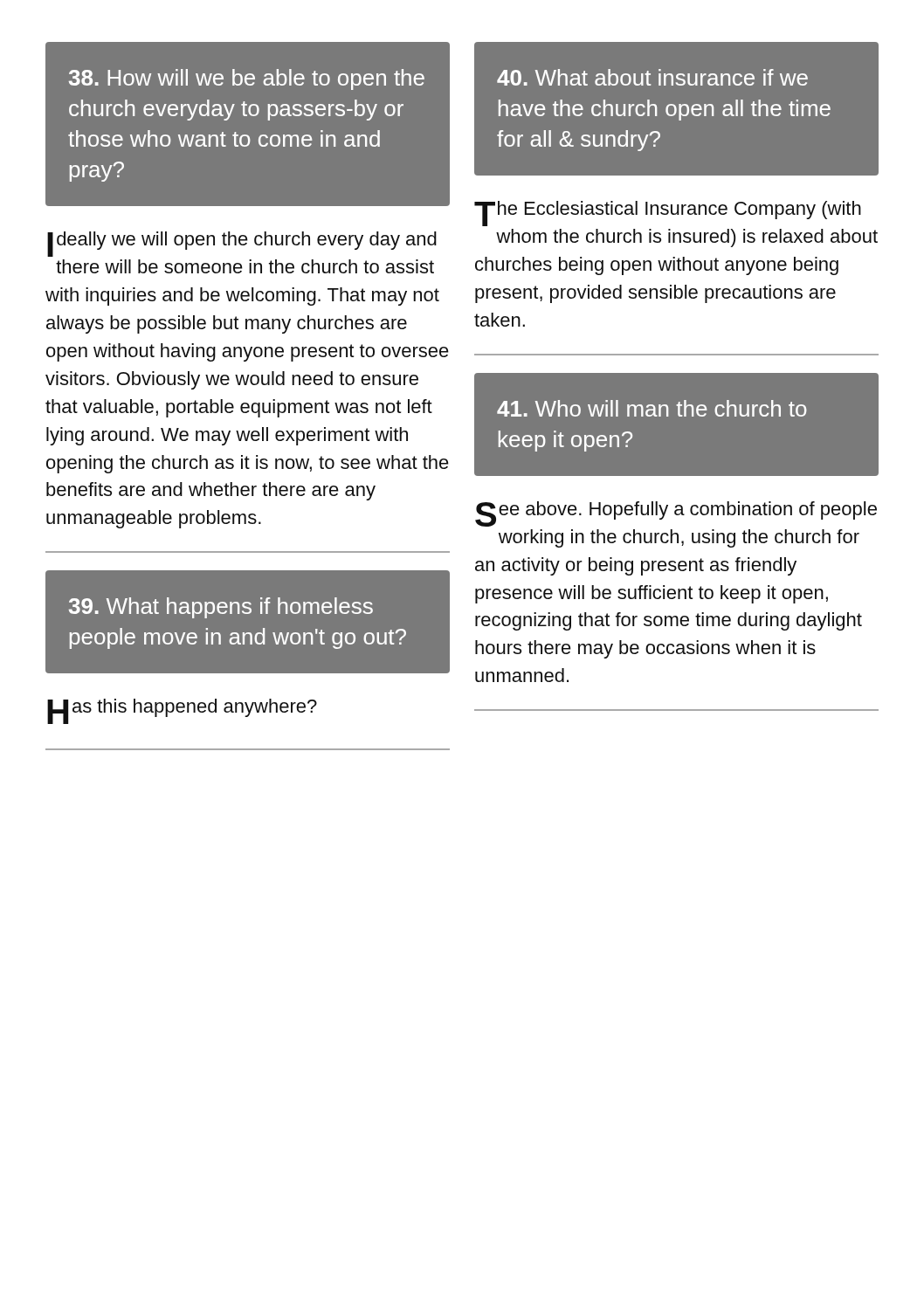Locate the text block containing "Ideally we will open the church every day"
924x1310 pixels.
pyautogui.click(x=247, y=377)
